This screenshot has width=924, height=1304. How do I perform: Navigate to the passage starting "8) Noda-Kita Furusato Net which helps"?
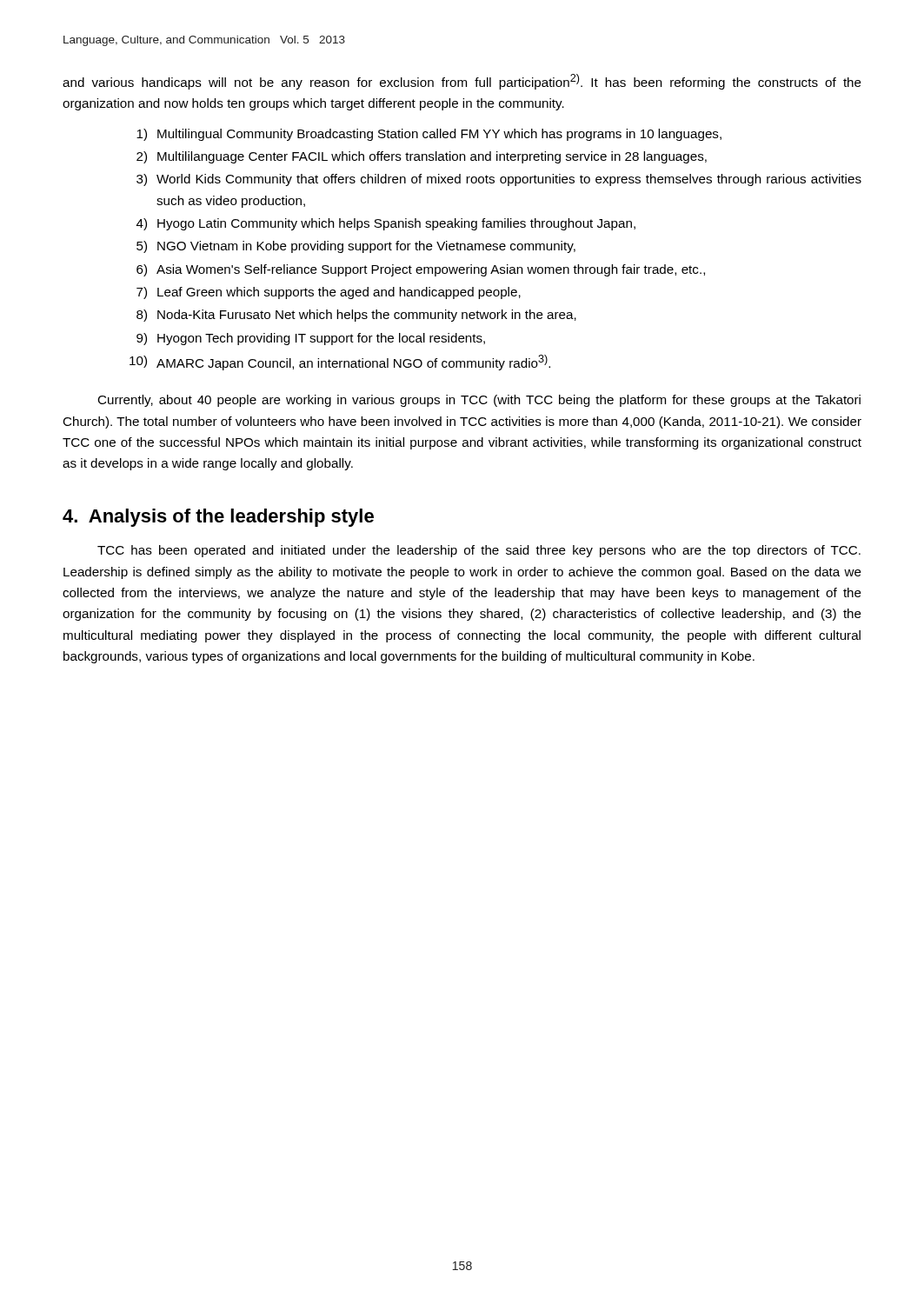pos(488,315)
